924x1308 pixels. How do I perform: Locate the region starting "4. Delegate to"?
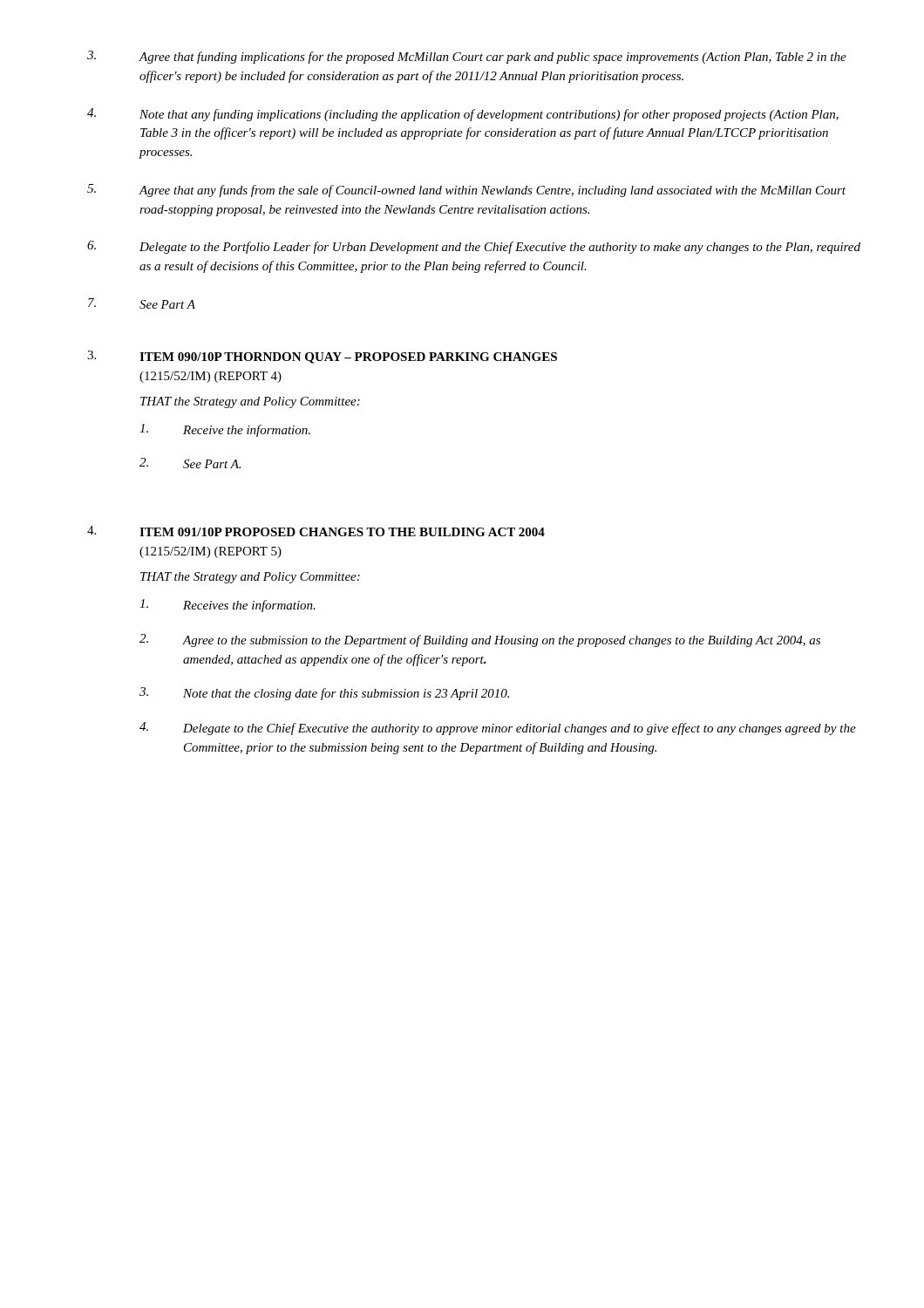(x=501, y=738)
